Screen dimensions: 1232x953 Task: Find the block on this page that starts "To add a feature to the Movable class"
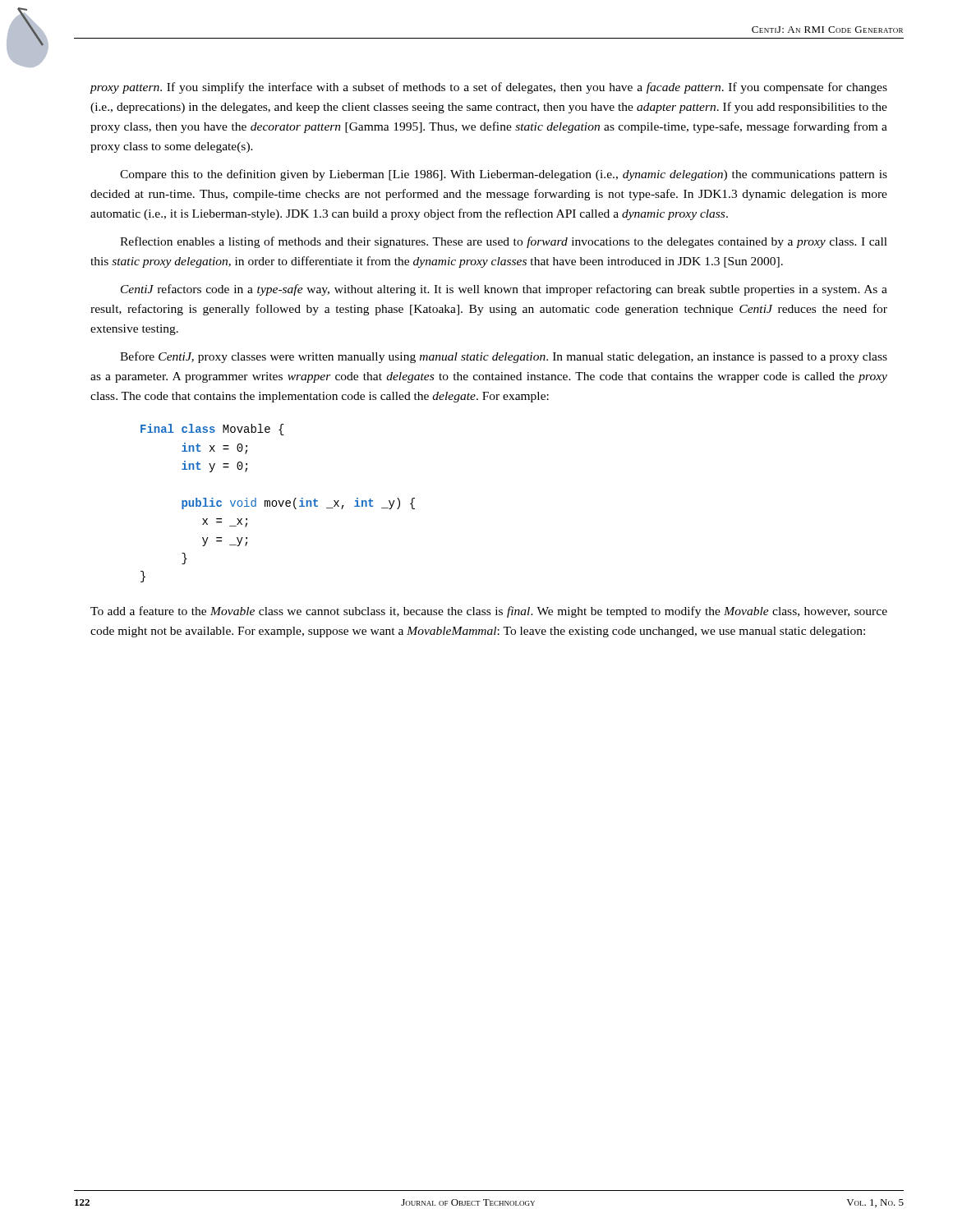coord(489,621)
